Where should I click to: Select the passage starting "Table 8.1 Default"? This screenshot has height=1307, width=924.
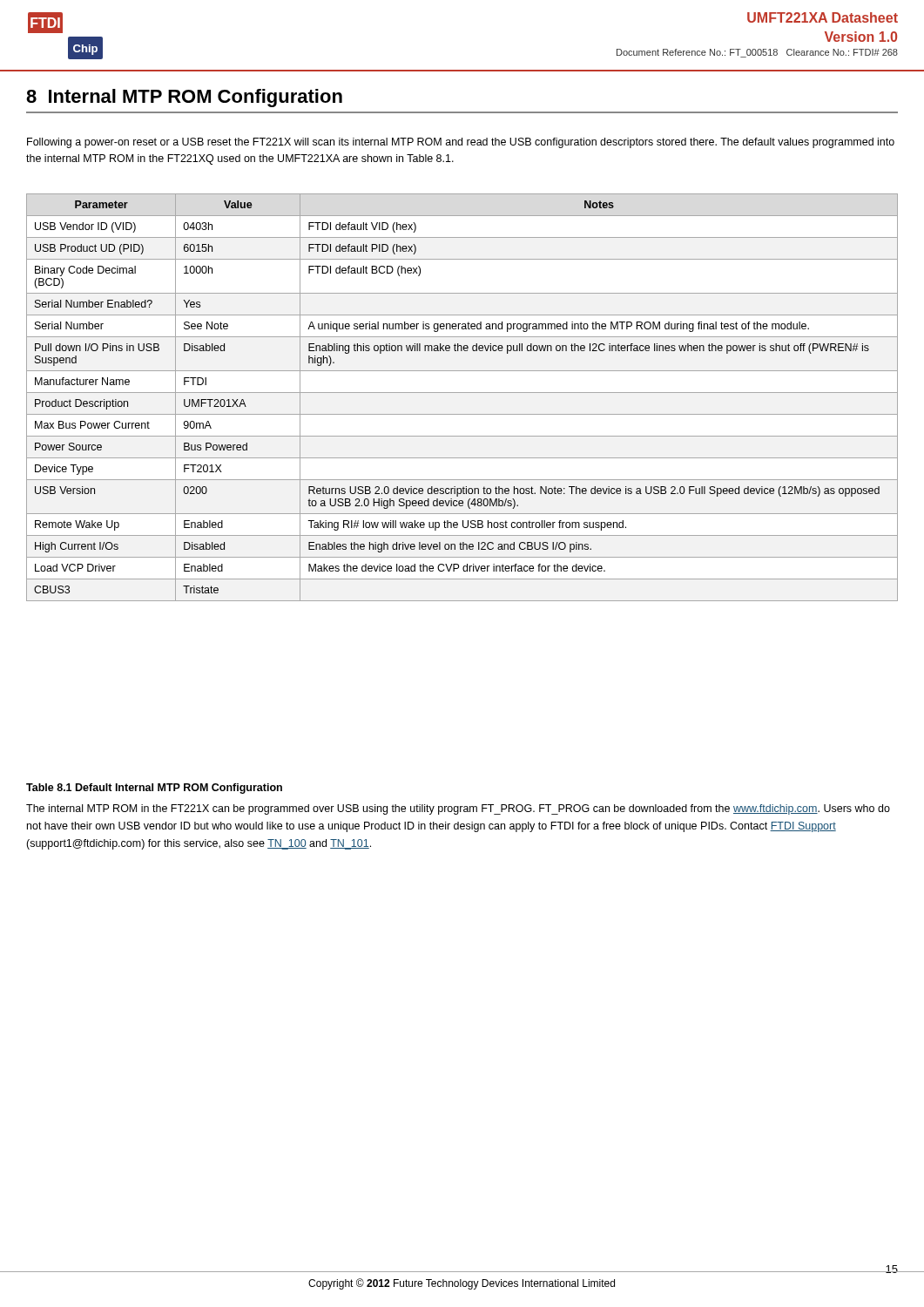click(154, 788)
